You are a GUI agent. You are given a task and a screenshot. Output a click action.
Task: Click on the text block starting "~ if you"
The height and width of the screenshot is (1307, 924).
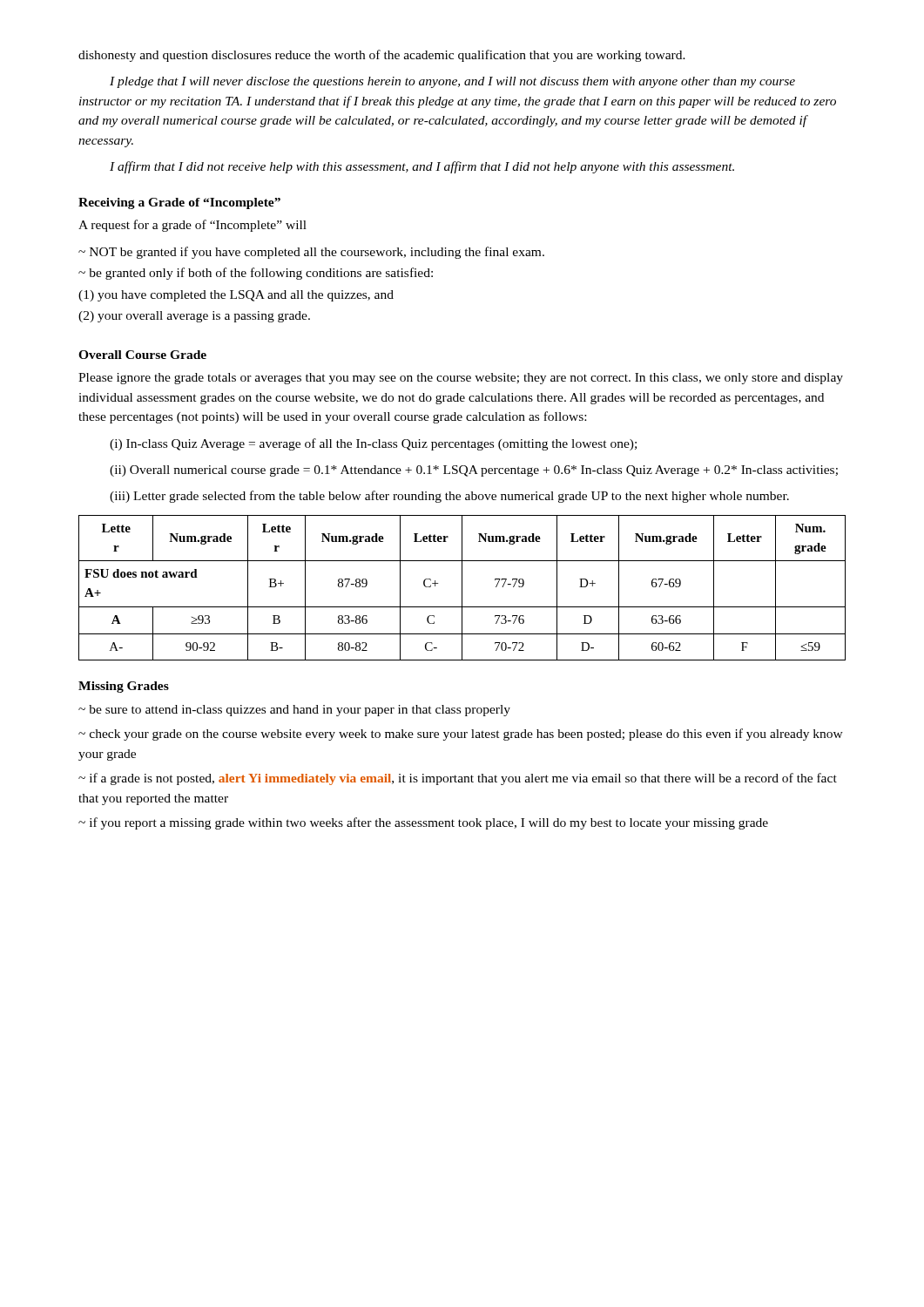[462, 823]
